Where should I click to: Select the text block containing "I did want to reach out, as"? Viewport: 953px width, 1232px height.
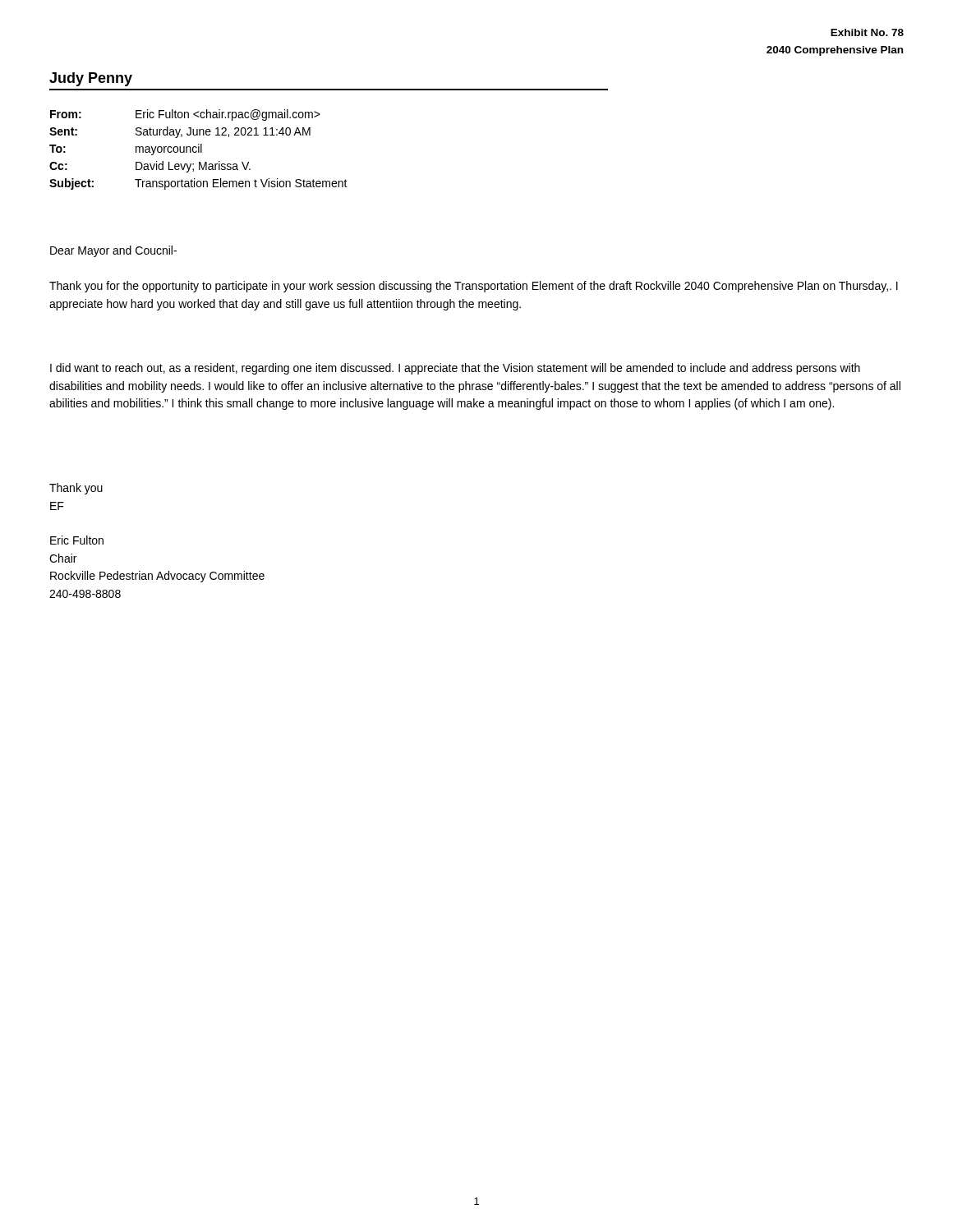475,386
